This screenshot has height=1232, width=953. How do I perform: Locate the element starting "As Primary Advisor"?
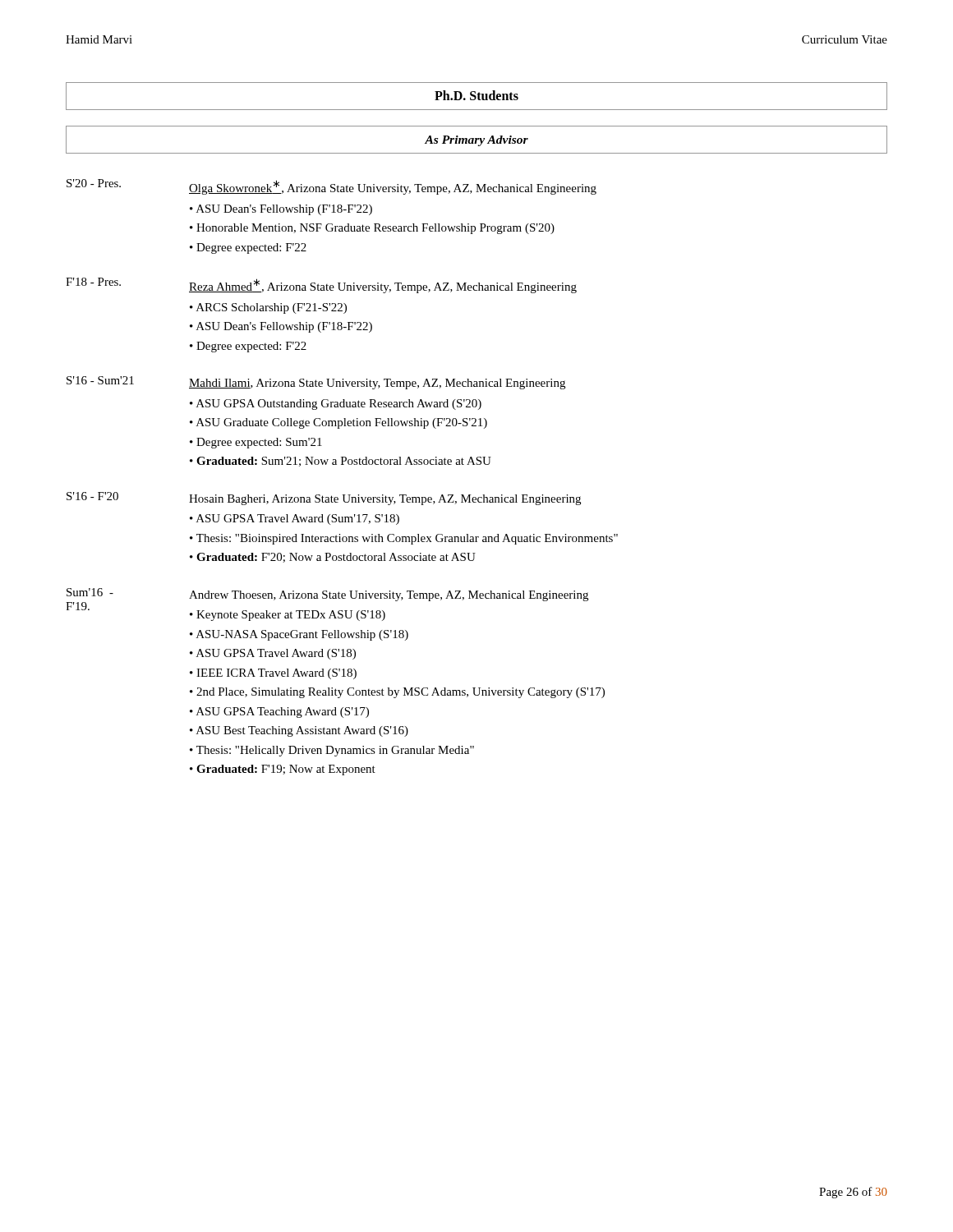[476, 139]
